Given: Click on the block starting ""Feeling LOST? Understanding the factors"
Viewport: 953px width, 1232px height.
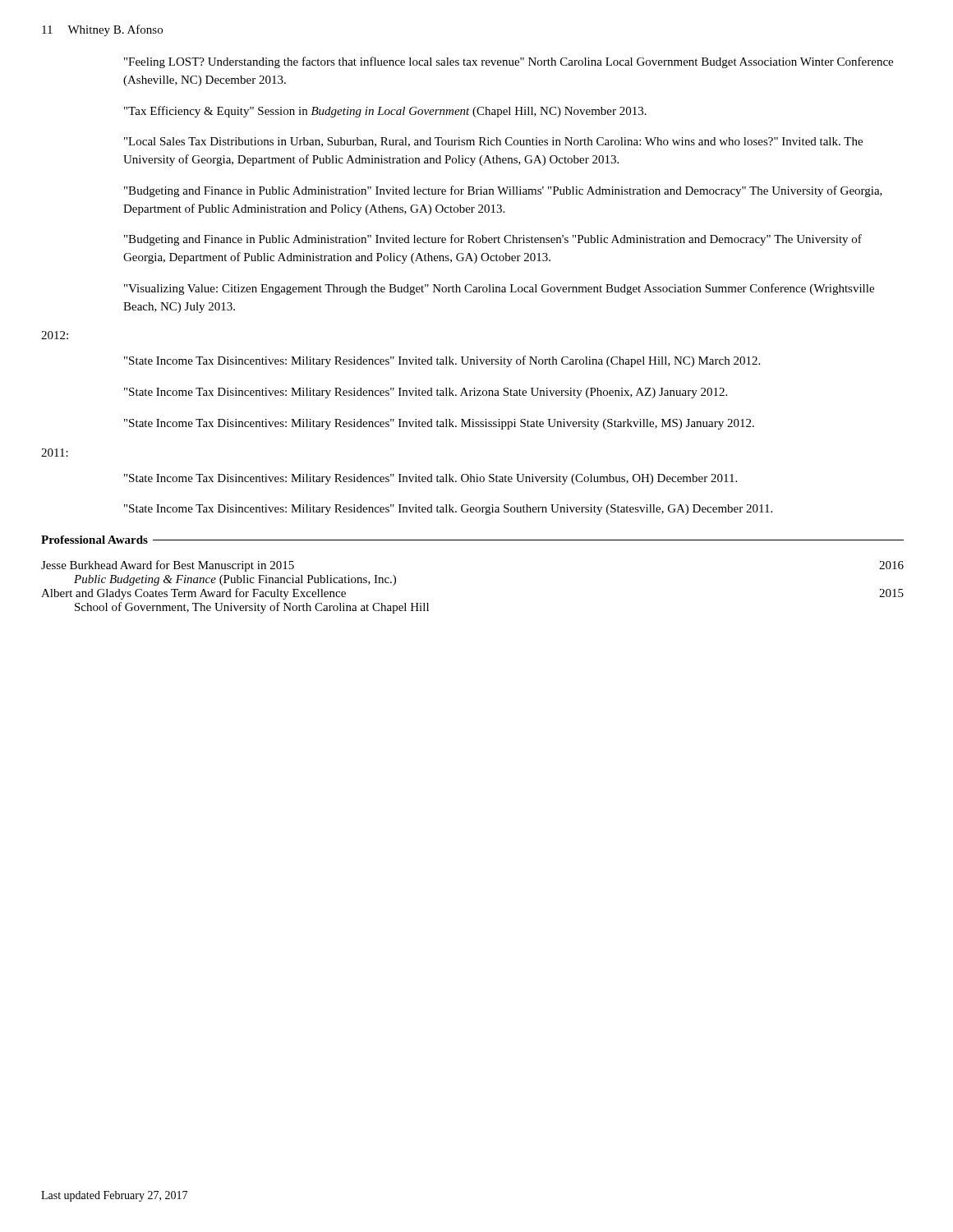Looking at the screenshot, I should click(x=508, y=71).
